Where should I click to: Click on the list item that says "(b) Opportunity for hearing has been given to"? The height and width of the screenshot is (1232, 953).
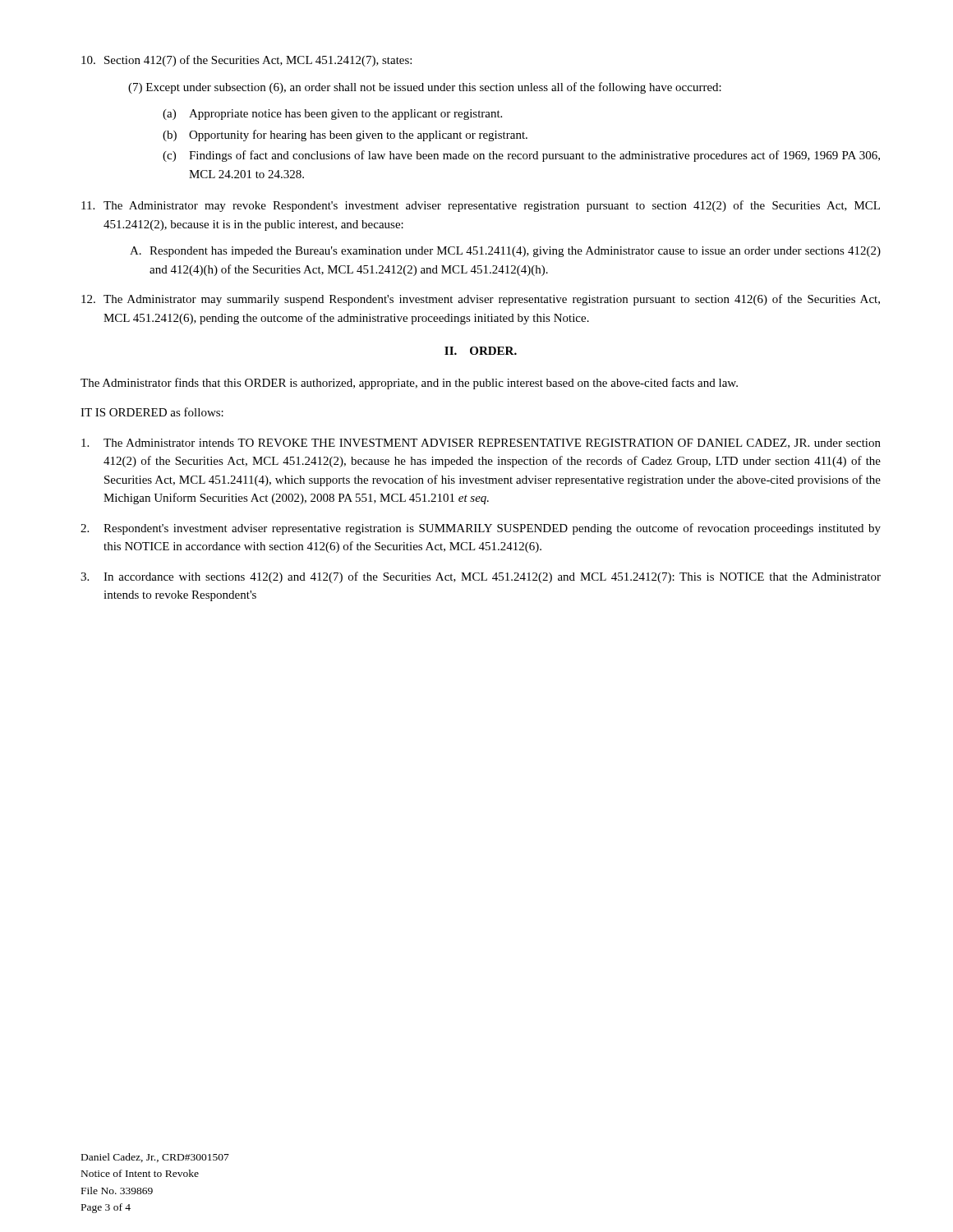click(x=522, y=135)
